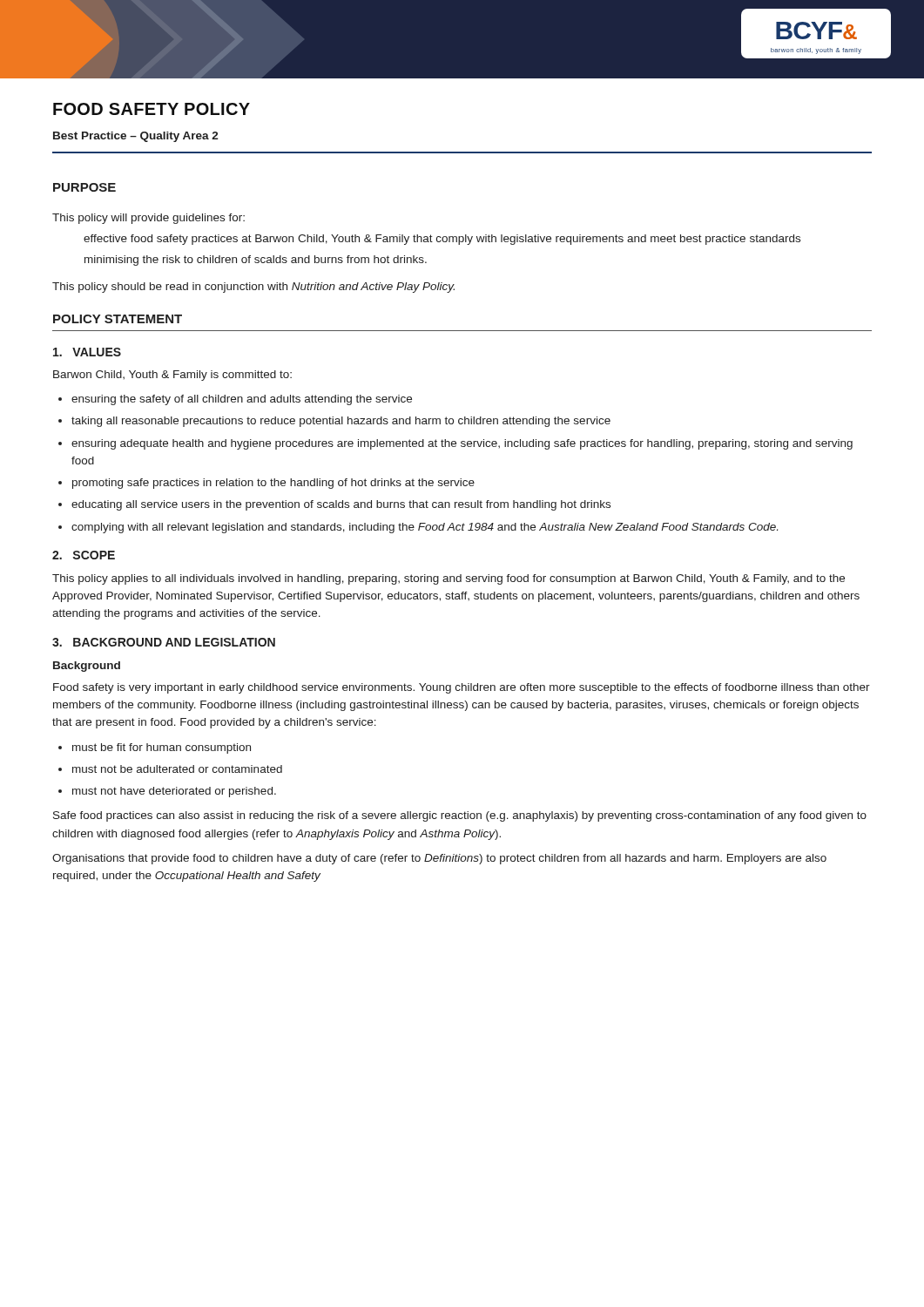The image size is (924, 1307).
Task: Point to the passage starting "must be fit for human consumption"
Action: click(x=162, y=747)
